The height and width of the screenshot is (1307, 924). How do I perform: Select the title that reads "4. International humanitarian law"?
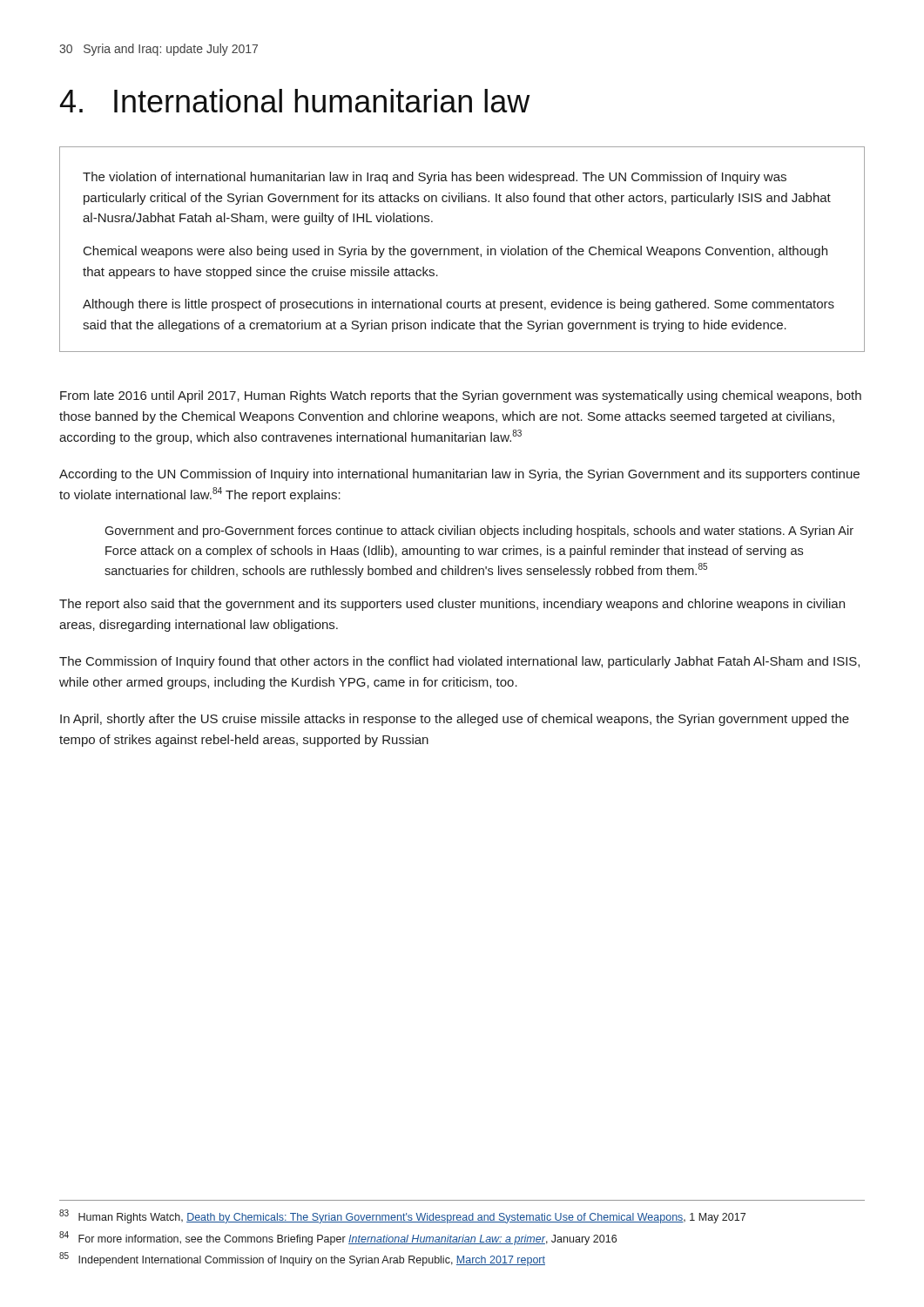tap(462, 102)
